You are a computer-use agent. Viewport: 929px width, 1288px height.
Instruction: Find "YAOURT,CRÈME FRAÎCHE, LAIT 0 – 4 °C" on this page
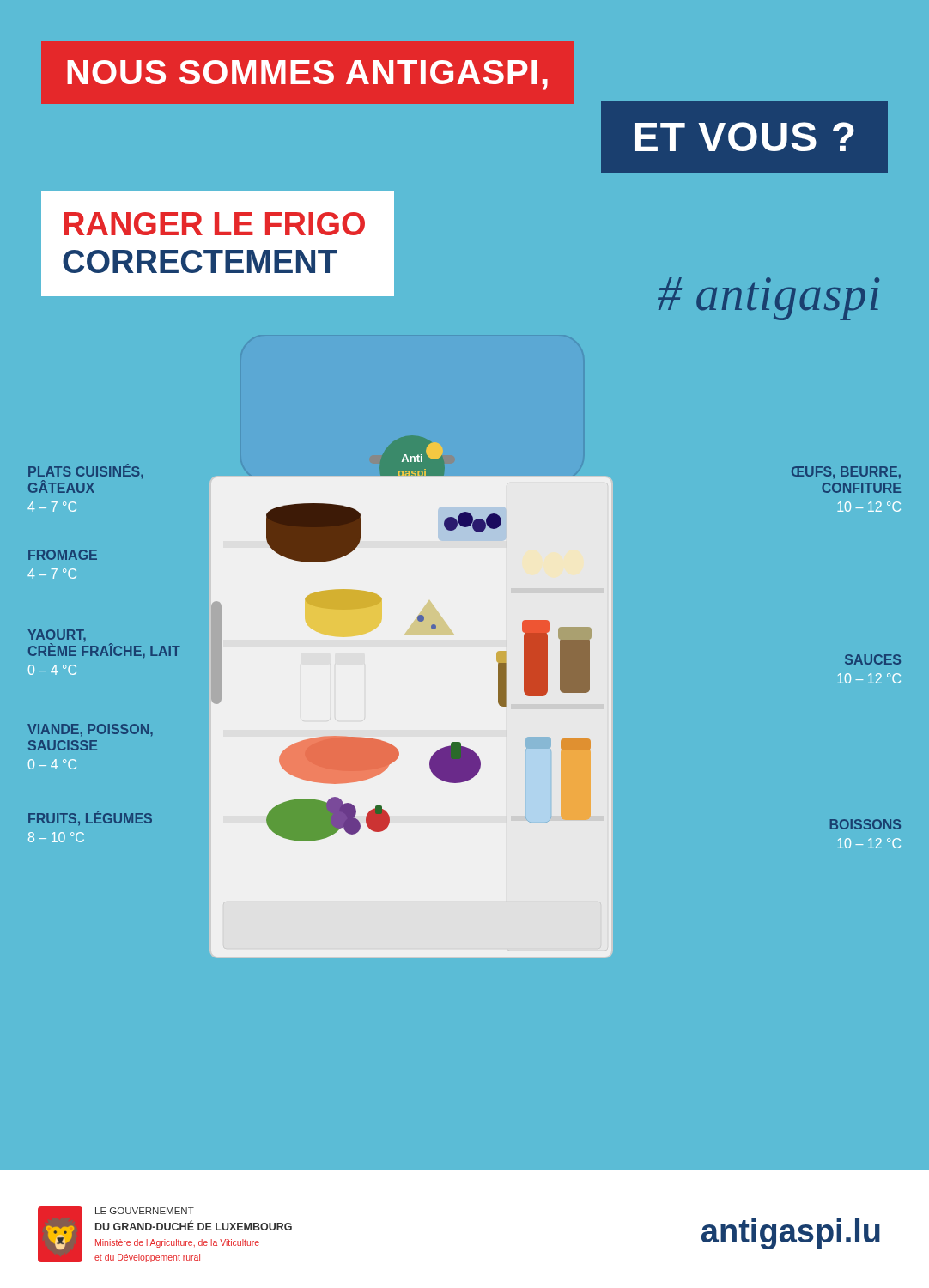coord(104,653)
